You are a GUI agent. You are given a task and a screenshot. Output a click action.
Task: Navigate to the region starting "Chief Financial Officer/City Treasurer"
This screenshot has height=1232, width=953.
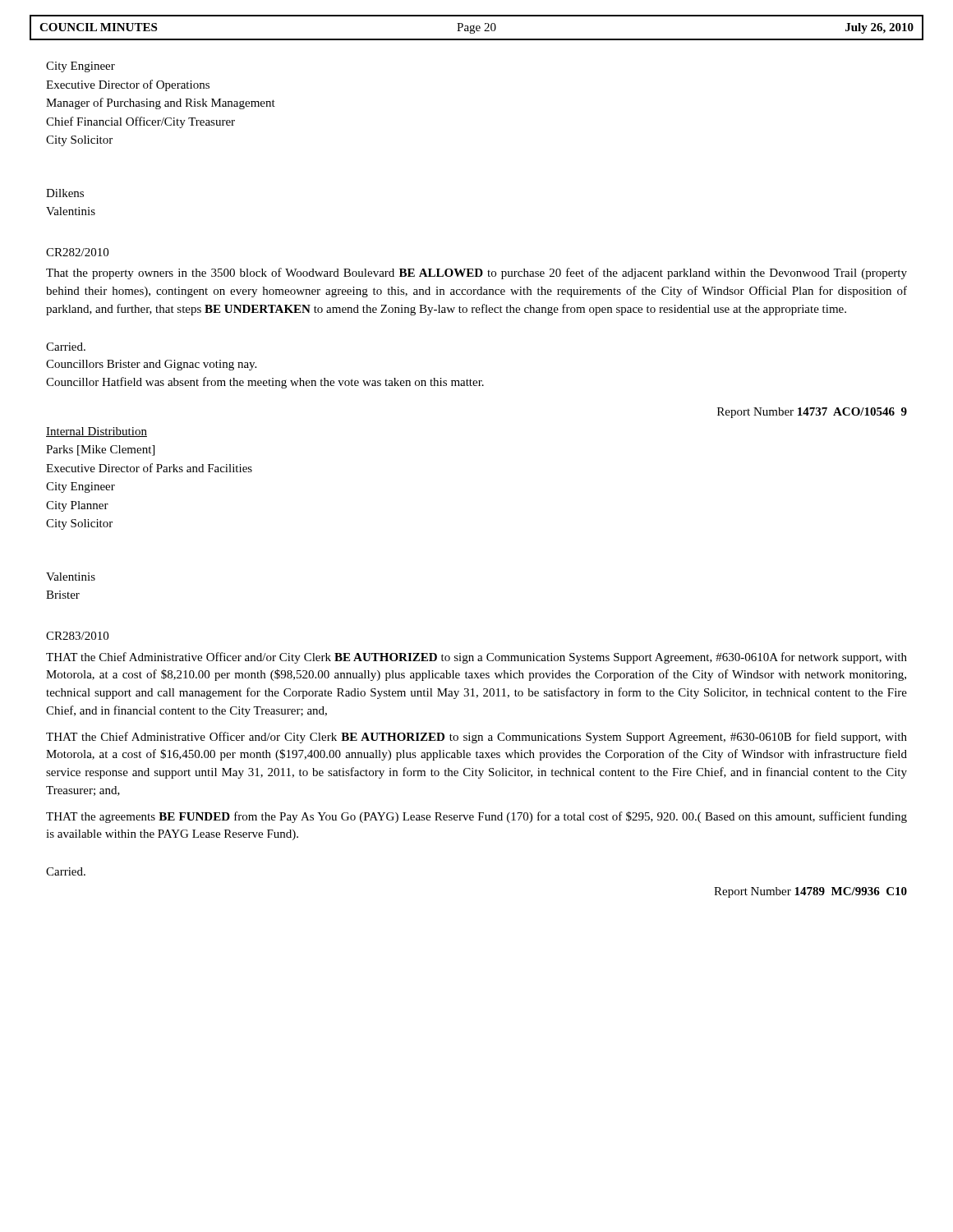141,121
